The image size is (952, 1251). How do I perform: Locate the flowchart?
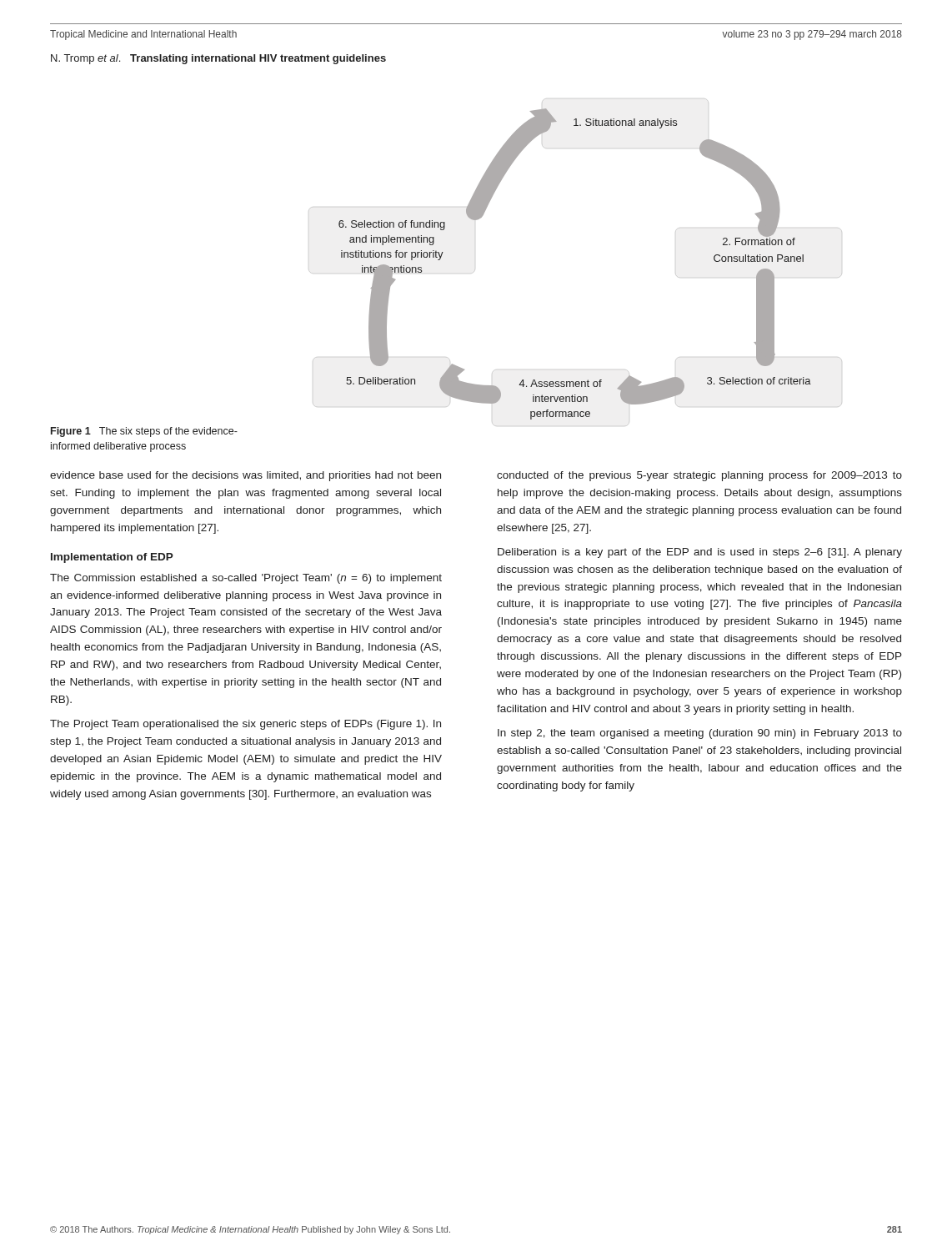476,257
